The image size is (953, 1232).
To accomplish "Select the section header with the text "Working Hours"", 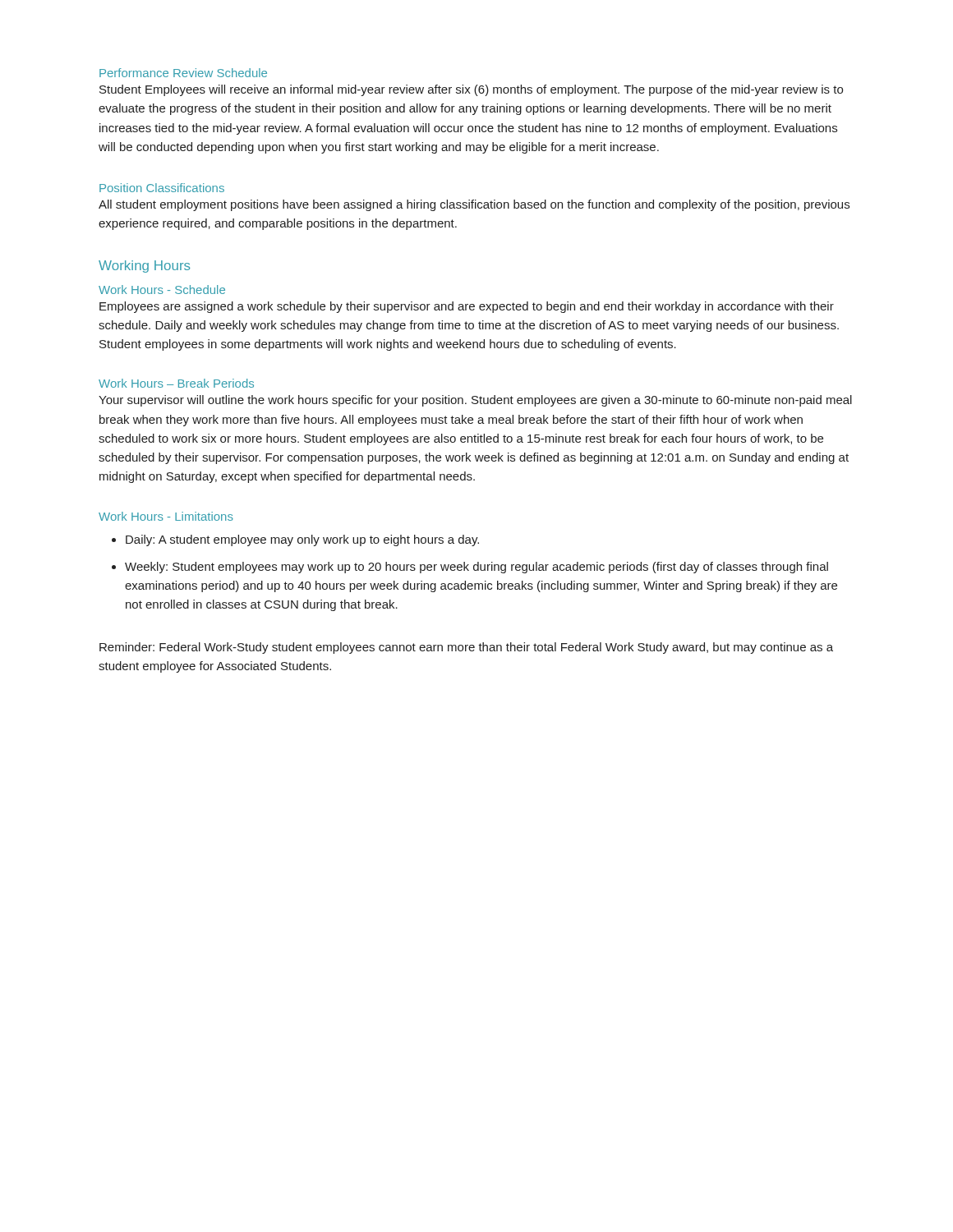I will click(x=145, y=265).
